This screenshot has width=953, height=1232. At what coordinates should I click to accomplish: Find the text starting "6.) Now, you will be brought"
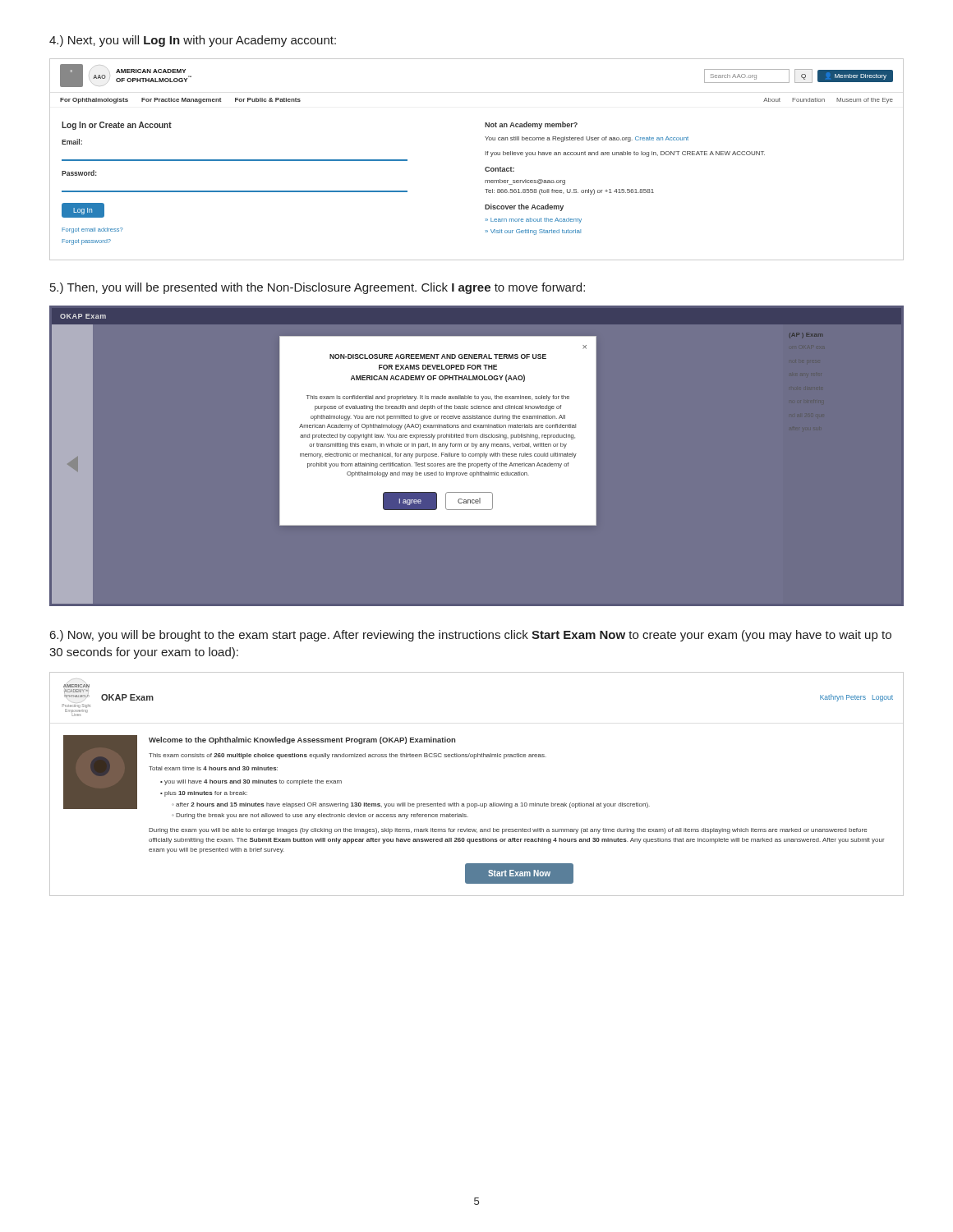coord(471,643)
